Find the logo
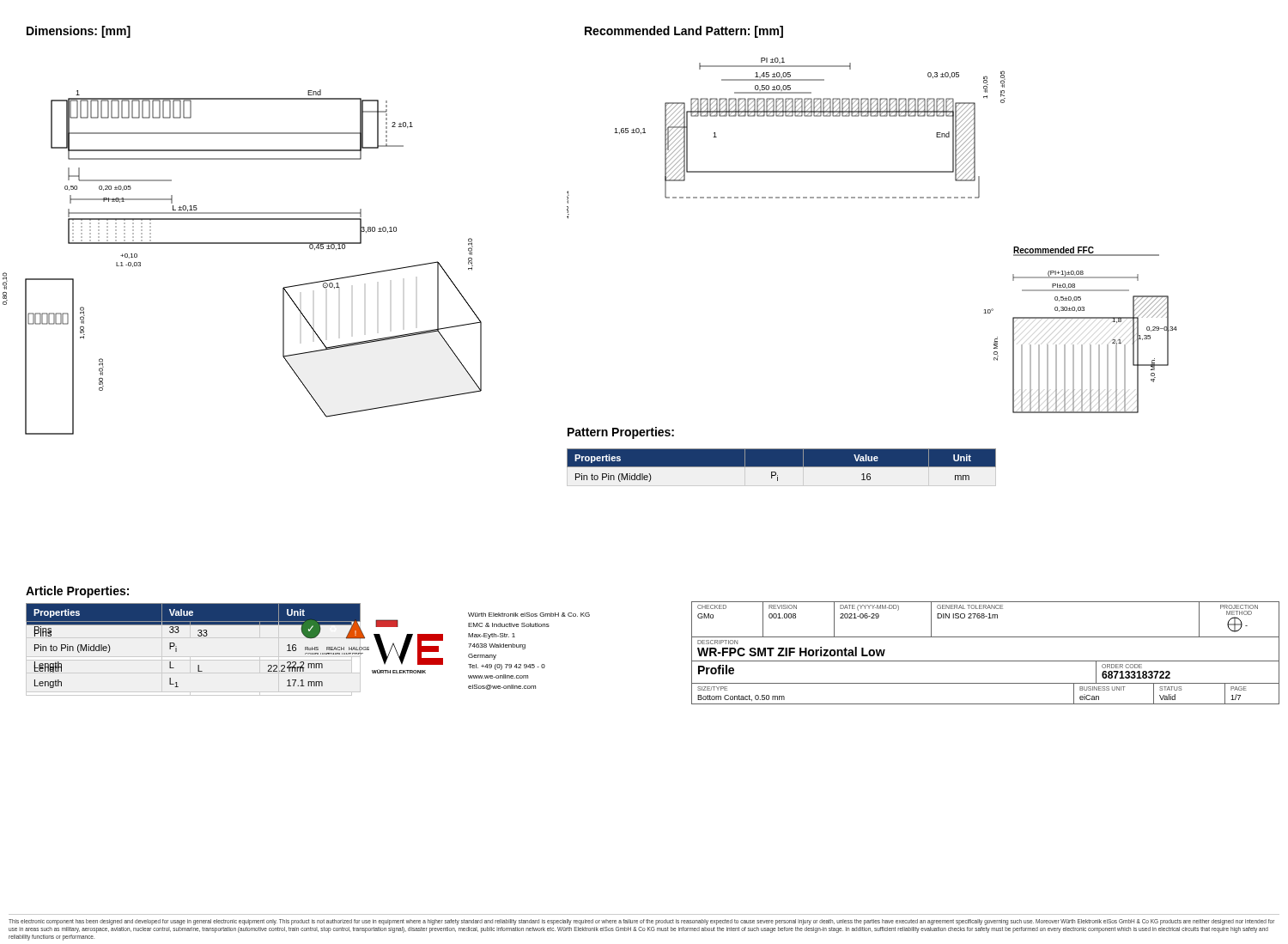 pyautogui.click(x=378, y=629)
